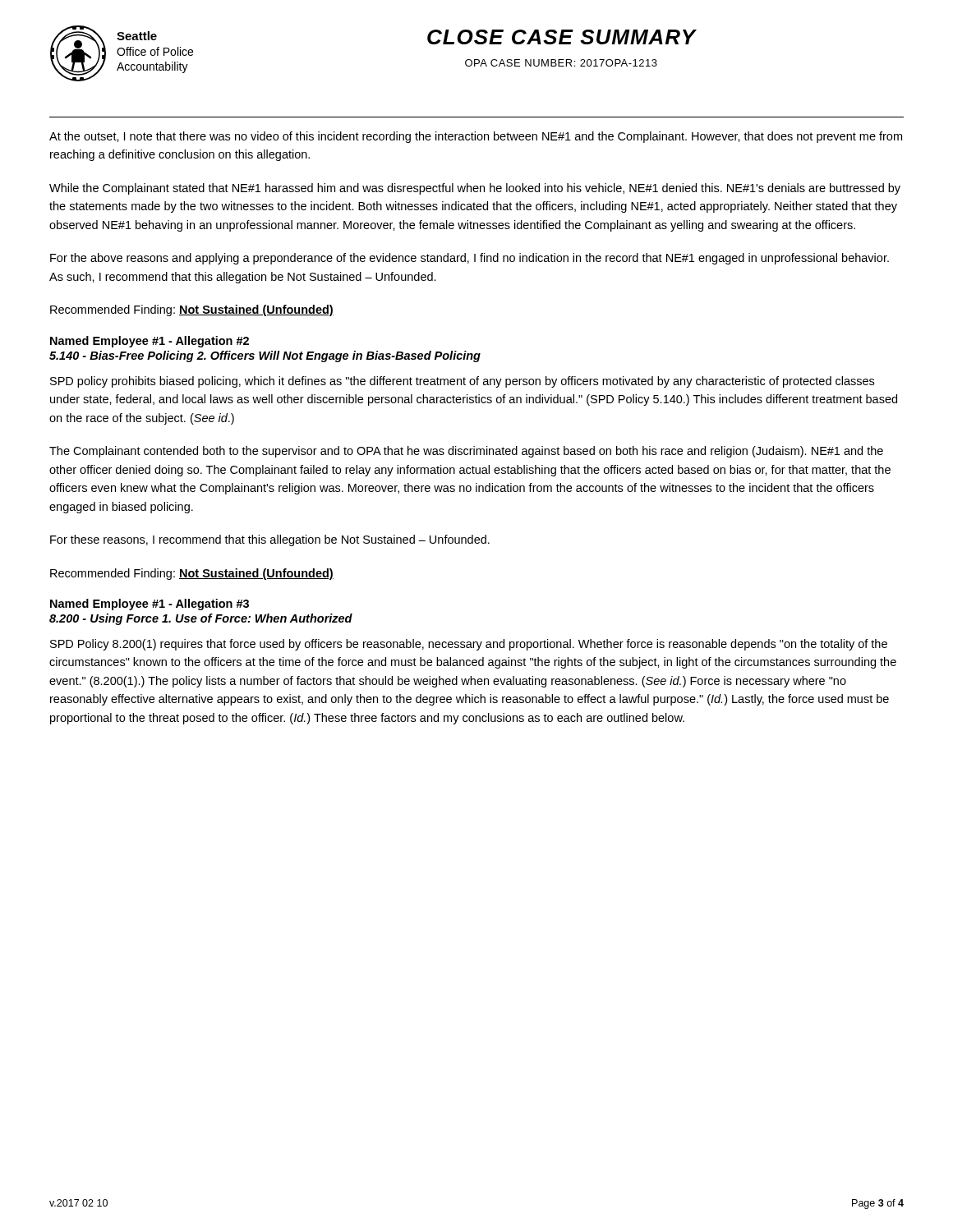Viewport: 953px width, 1232px height.
Task: Point to the block beginning "SPD policy prohibits"
Action: (474, 399)
